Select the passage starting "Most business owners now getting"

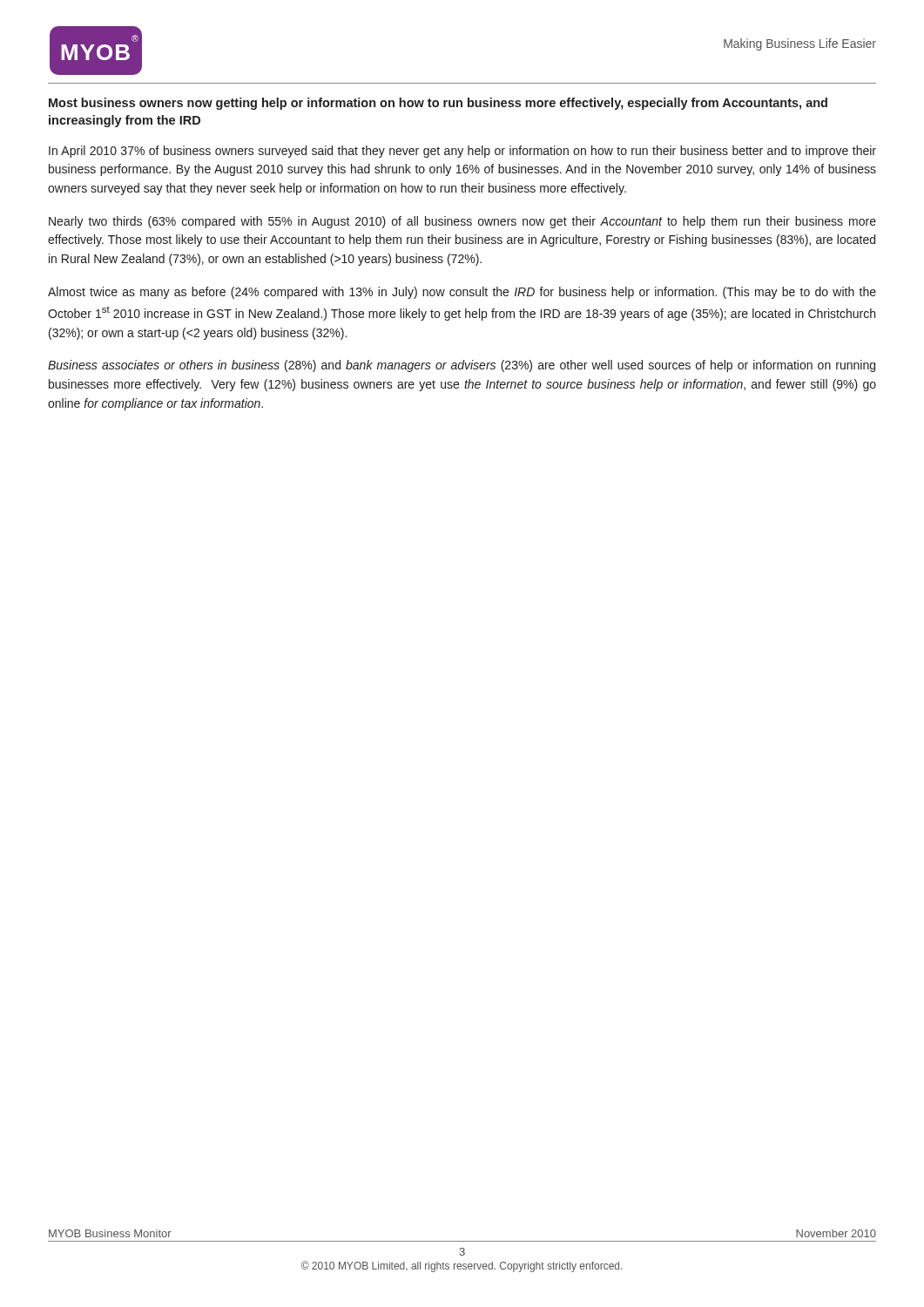point(438,112)
